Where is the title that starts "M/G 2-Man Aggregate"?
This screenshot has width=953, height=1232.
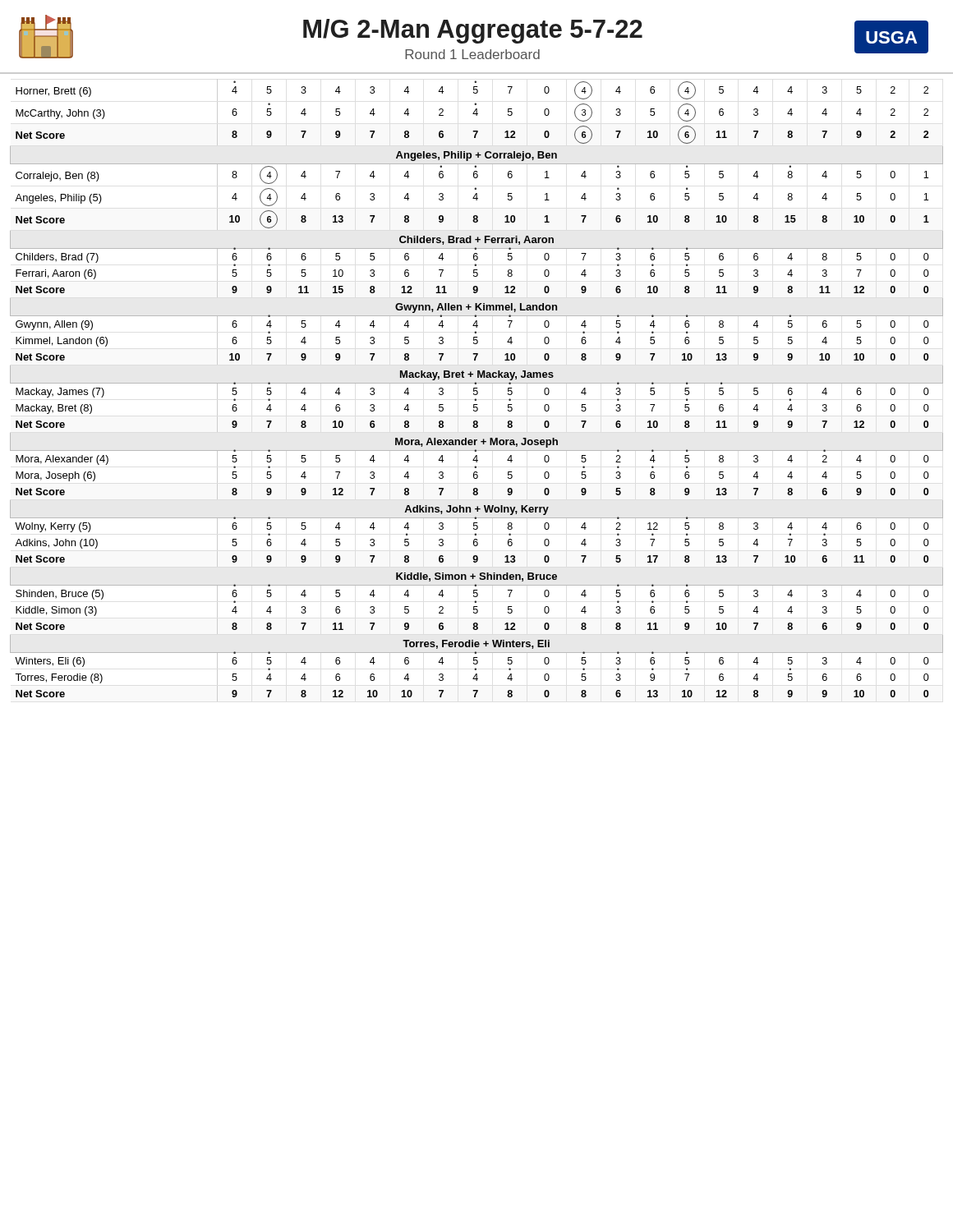[472, 29]
